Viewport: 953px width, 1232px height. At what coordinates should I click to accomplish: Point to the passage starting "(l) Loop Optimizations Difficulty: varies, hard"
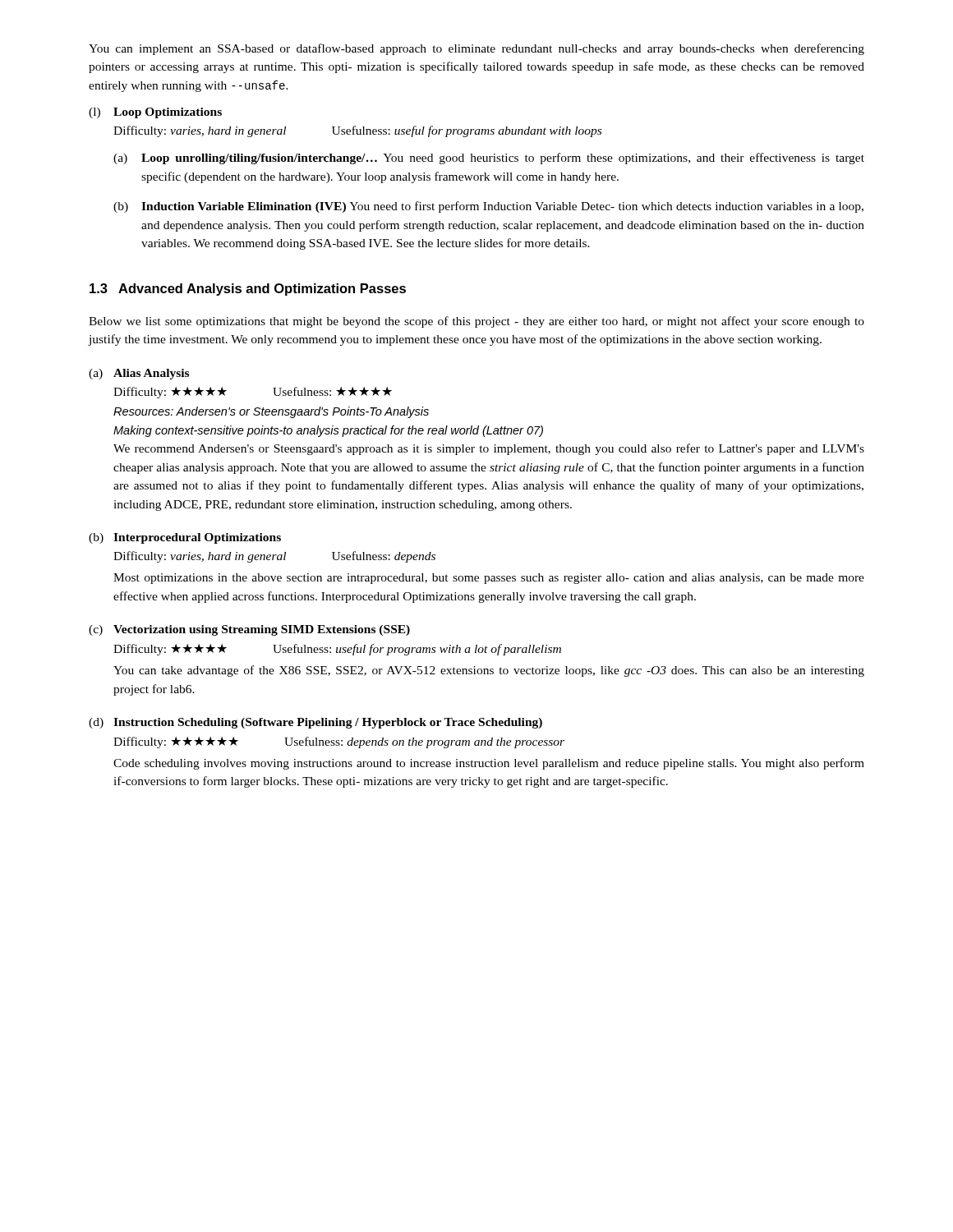(476, 178)
